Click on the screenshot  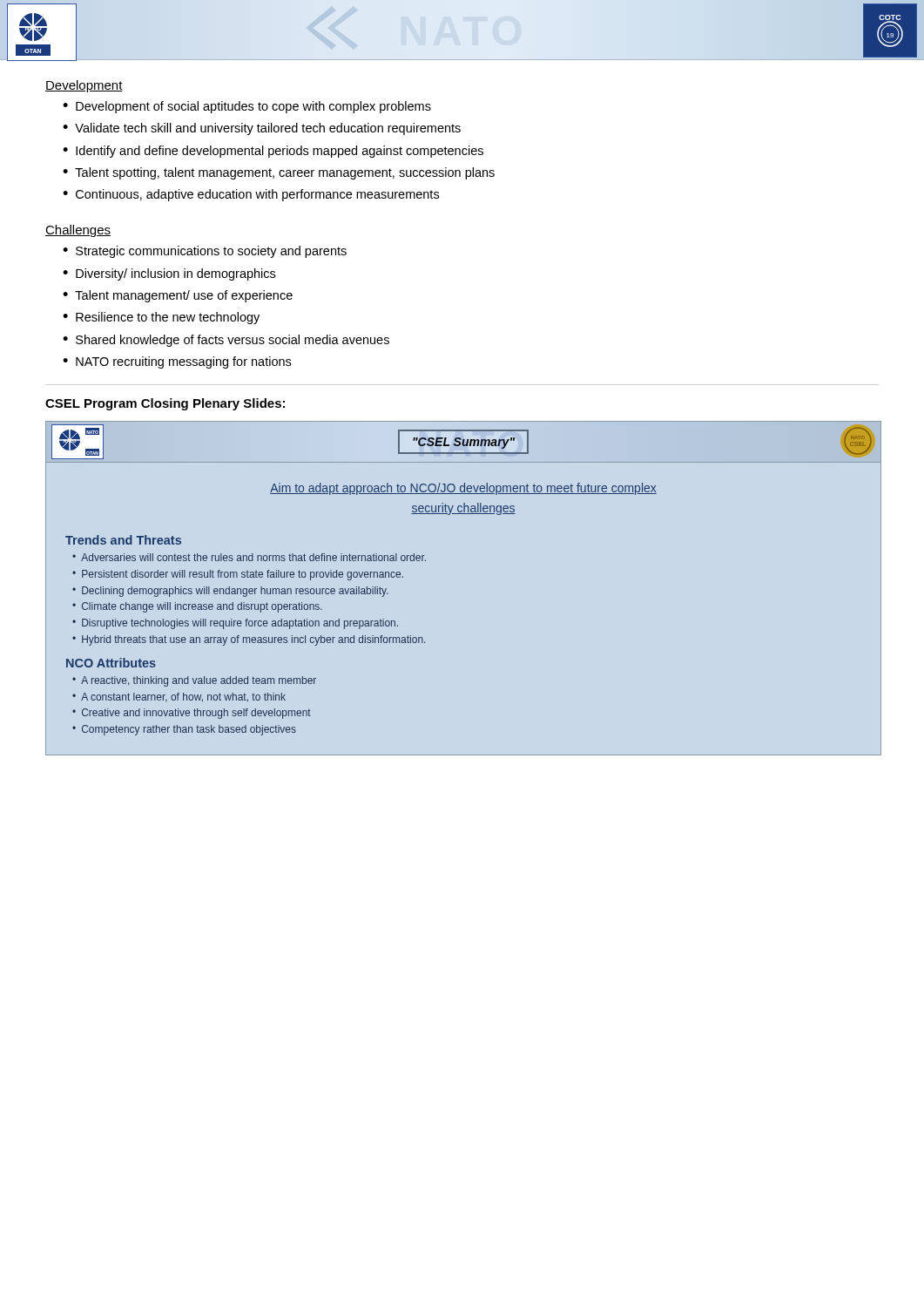pyautogui.click(x=463, y=588)
